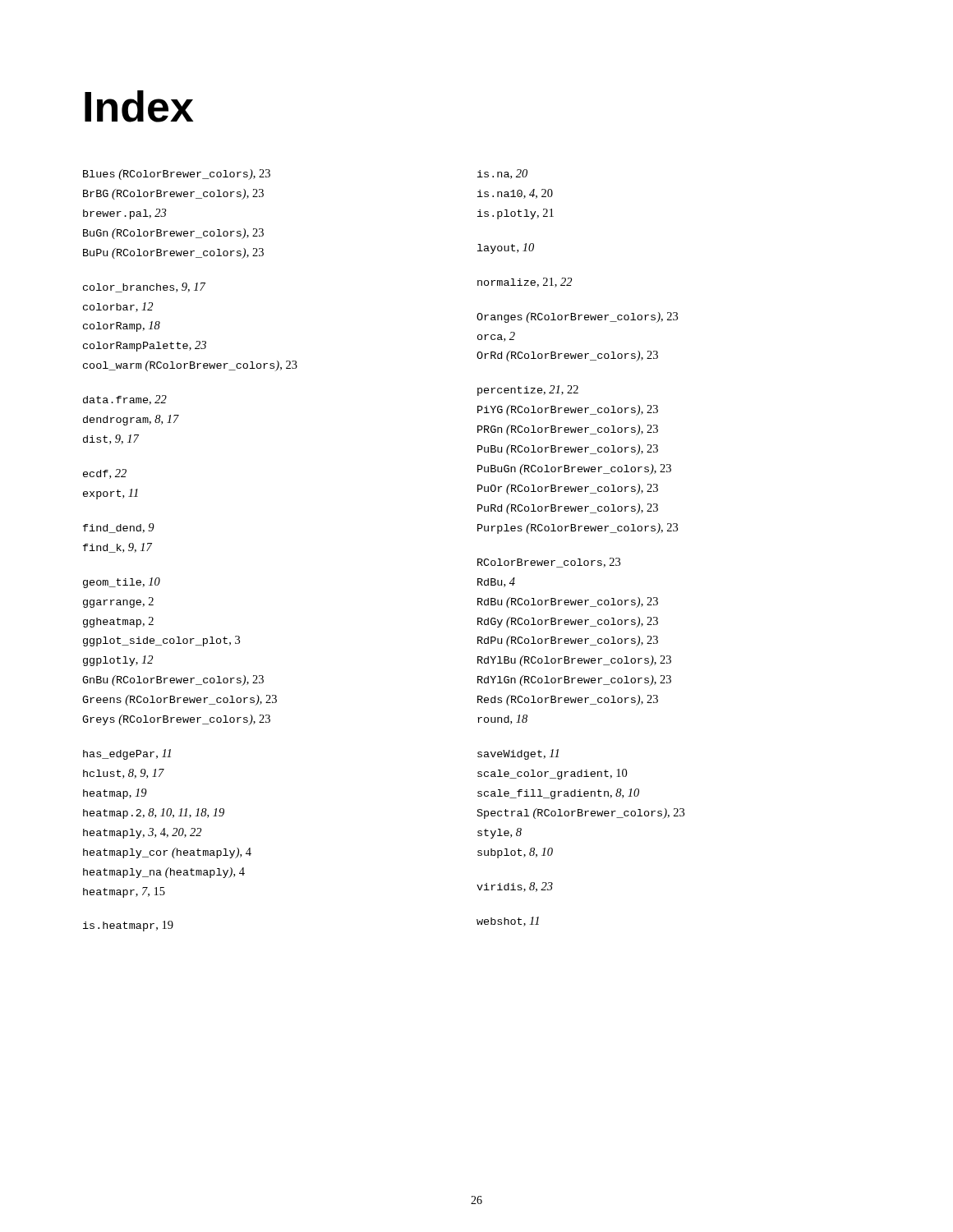Click where it says "ggarrange, 2"
This screenshot has height=1232, width=953.
(x=118, y=601)
